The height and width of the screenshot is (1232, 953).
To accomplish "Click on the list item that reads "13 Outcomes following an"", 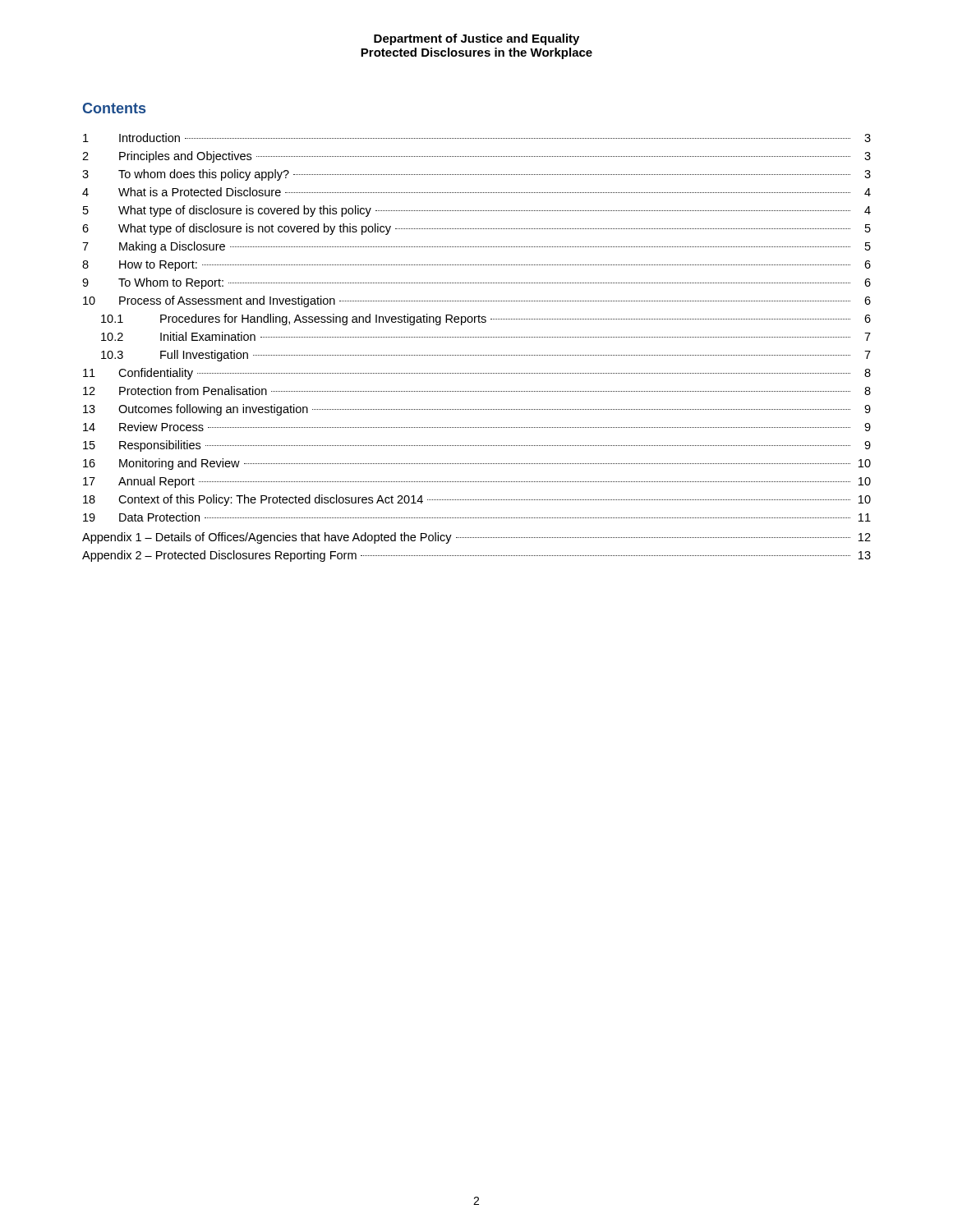I will coord(476,409).
